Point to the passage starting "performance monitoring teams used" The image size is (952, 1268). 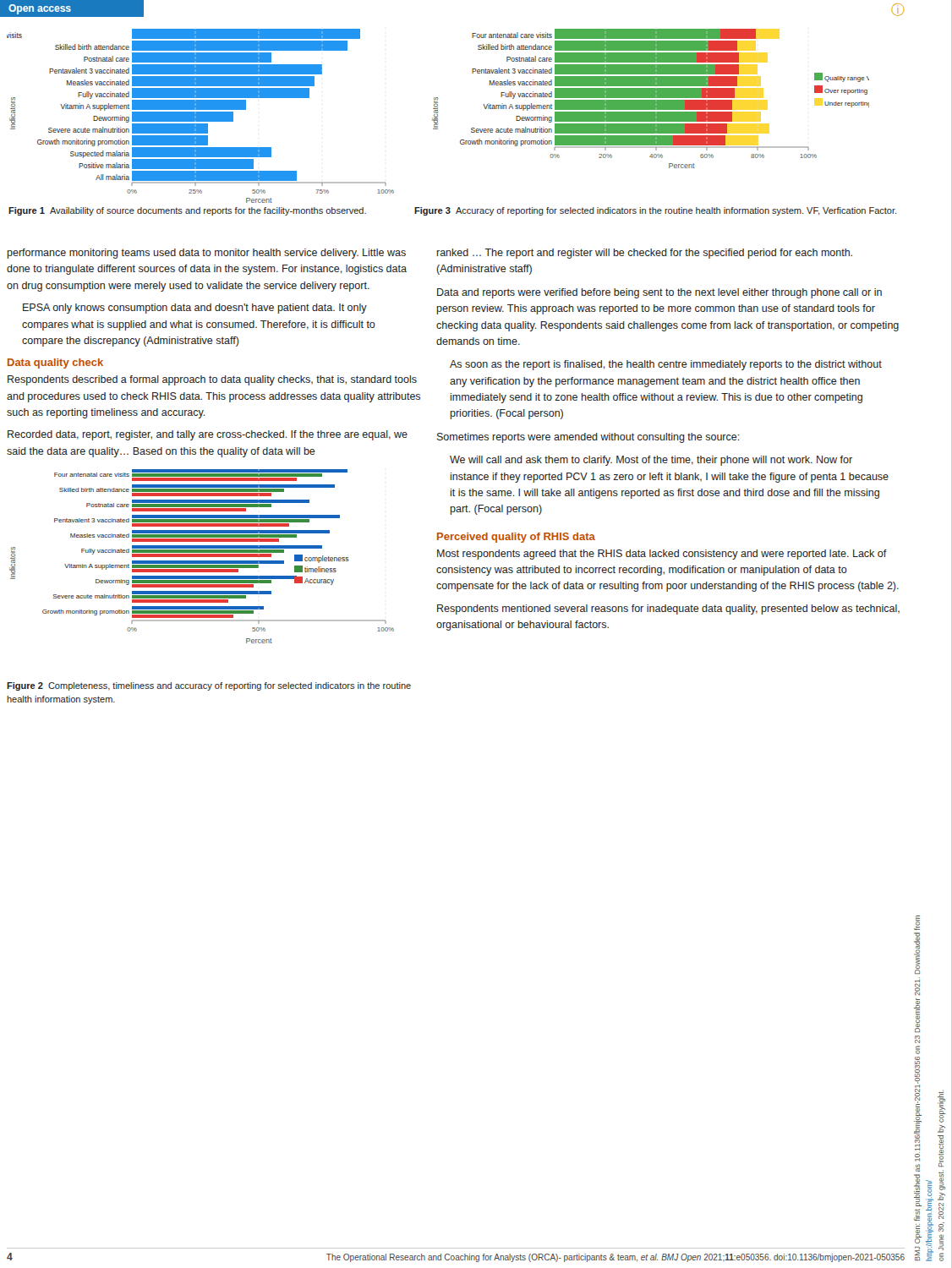point(207,269)
